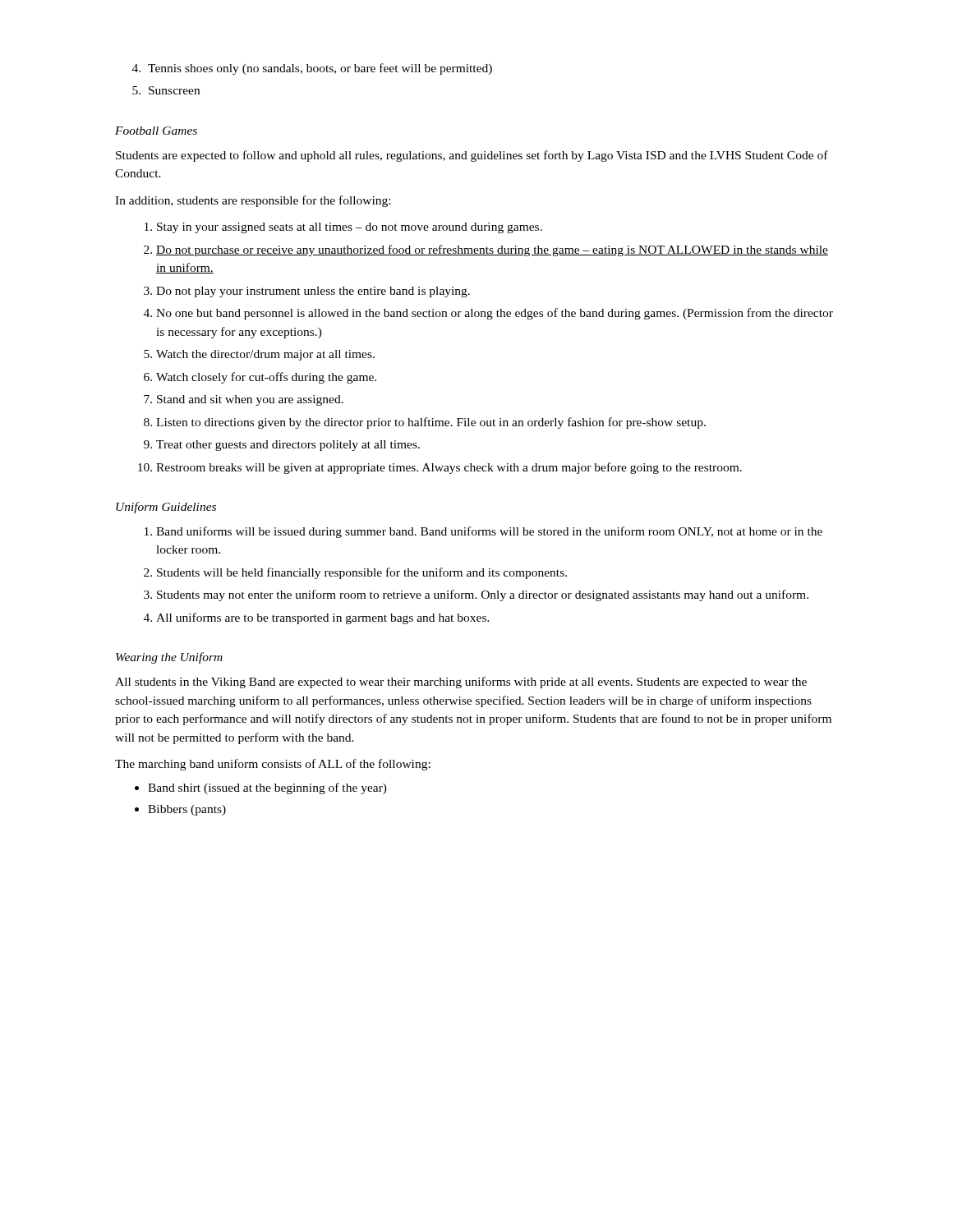Select the list item that says "Students will be"
Screen dimensions: 1232x953
pos(497,573)
